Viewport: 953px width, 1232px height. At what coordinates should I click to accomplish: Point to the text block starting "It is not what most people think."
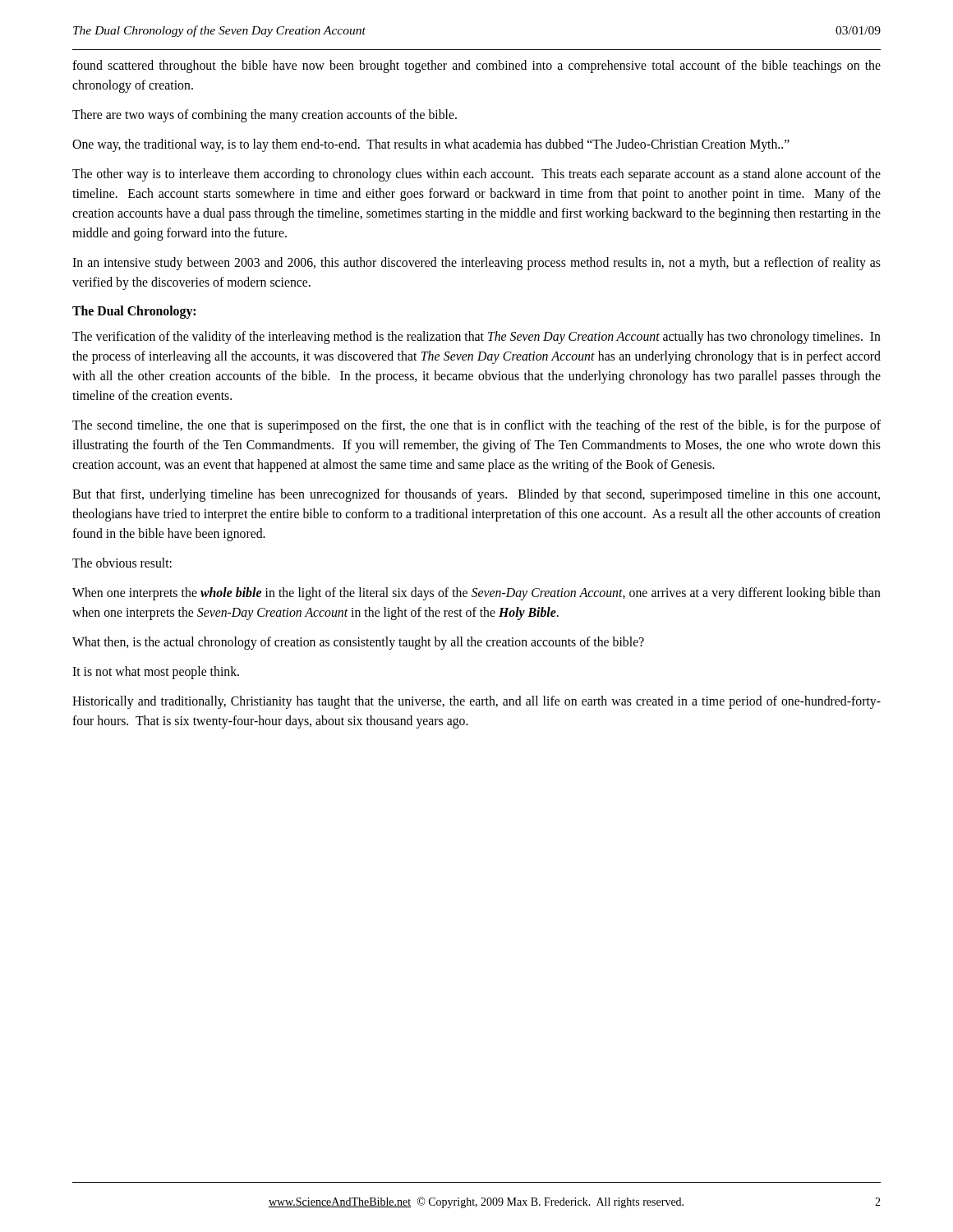pos(156,671)
